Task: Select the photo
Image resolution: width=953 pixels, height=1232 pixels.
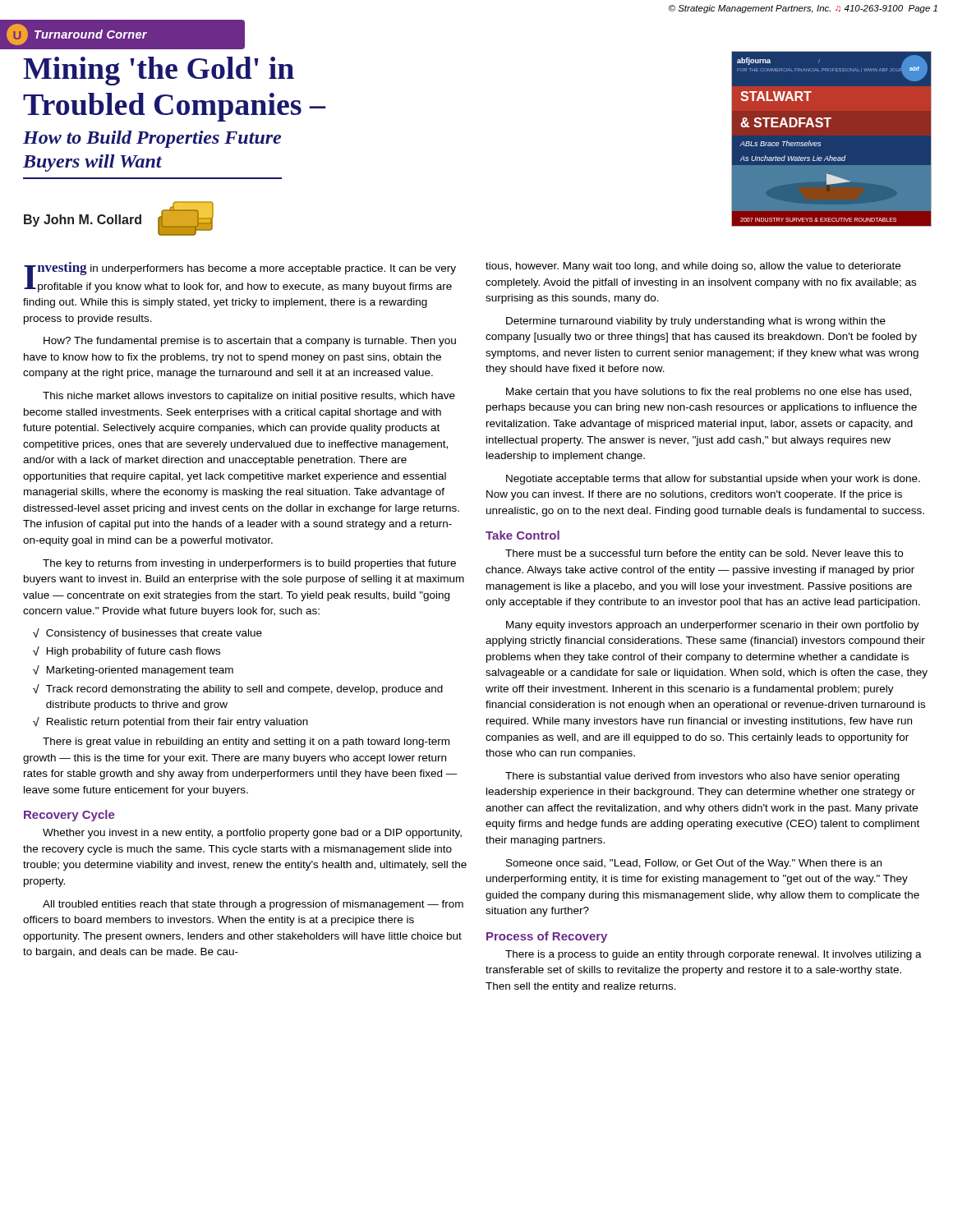Action: click(x=831, y=139)
